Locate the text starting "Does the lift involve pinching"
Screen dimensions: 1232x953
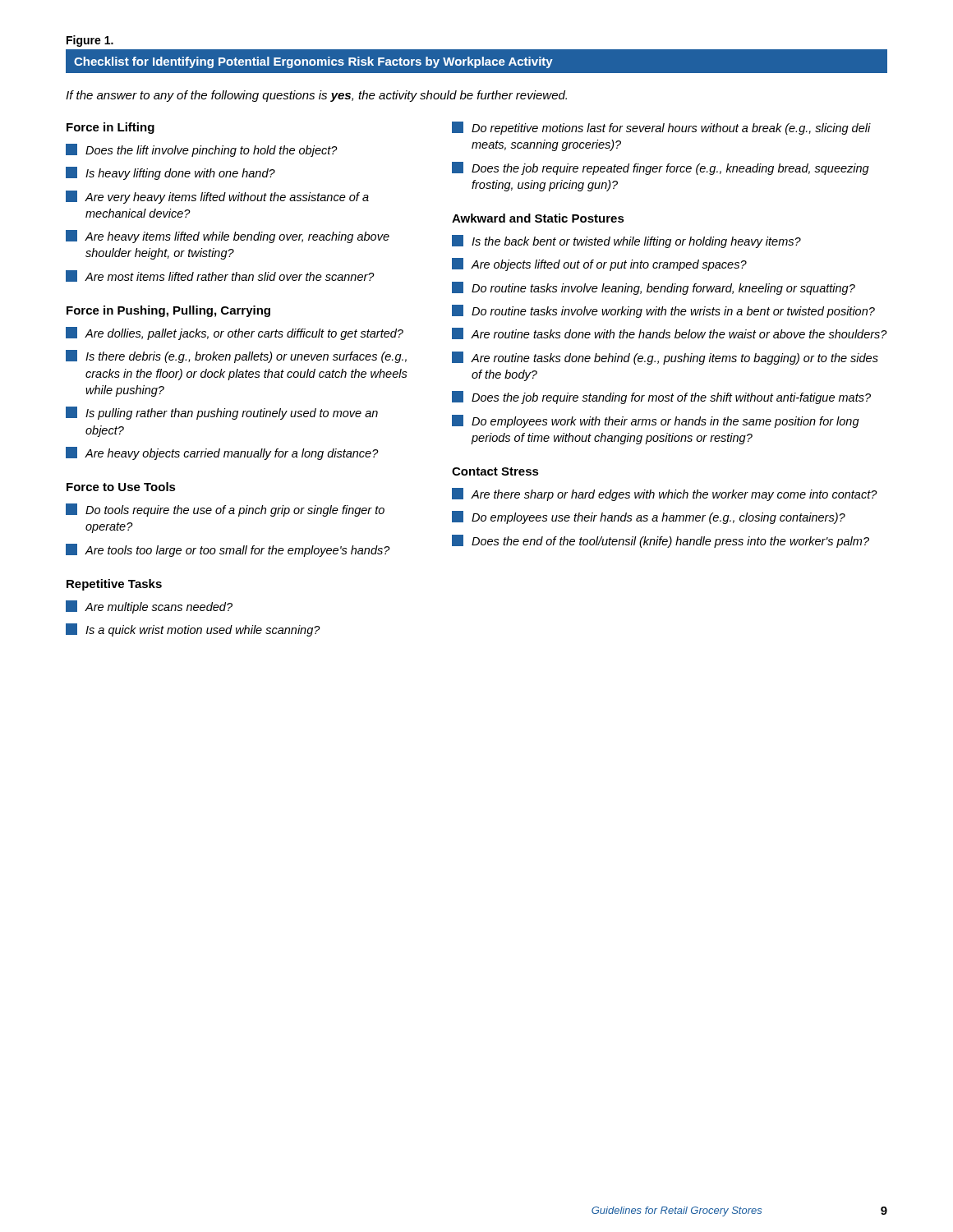point(242,150)
